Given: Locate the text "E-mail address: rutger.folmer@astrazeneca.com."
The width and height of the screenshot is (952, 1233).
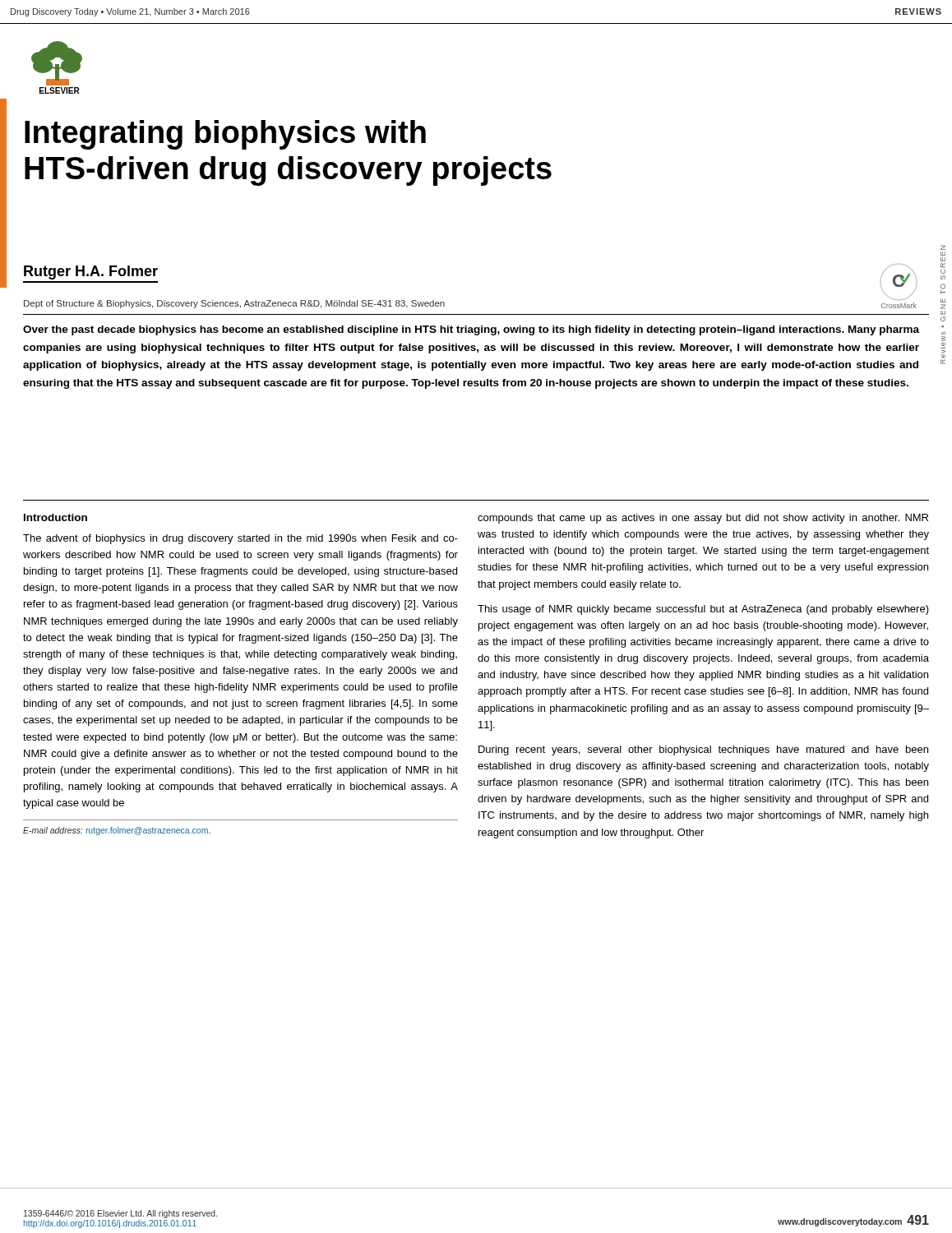Looking at the screenshot, I should point(117,830).
